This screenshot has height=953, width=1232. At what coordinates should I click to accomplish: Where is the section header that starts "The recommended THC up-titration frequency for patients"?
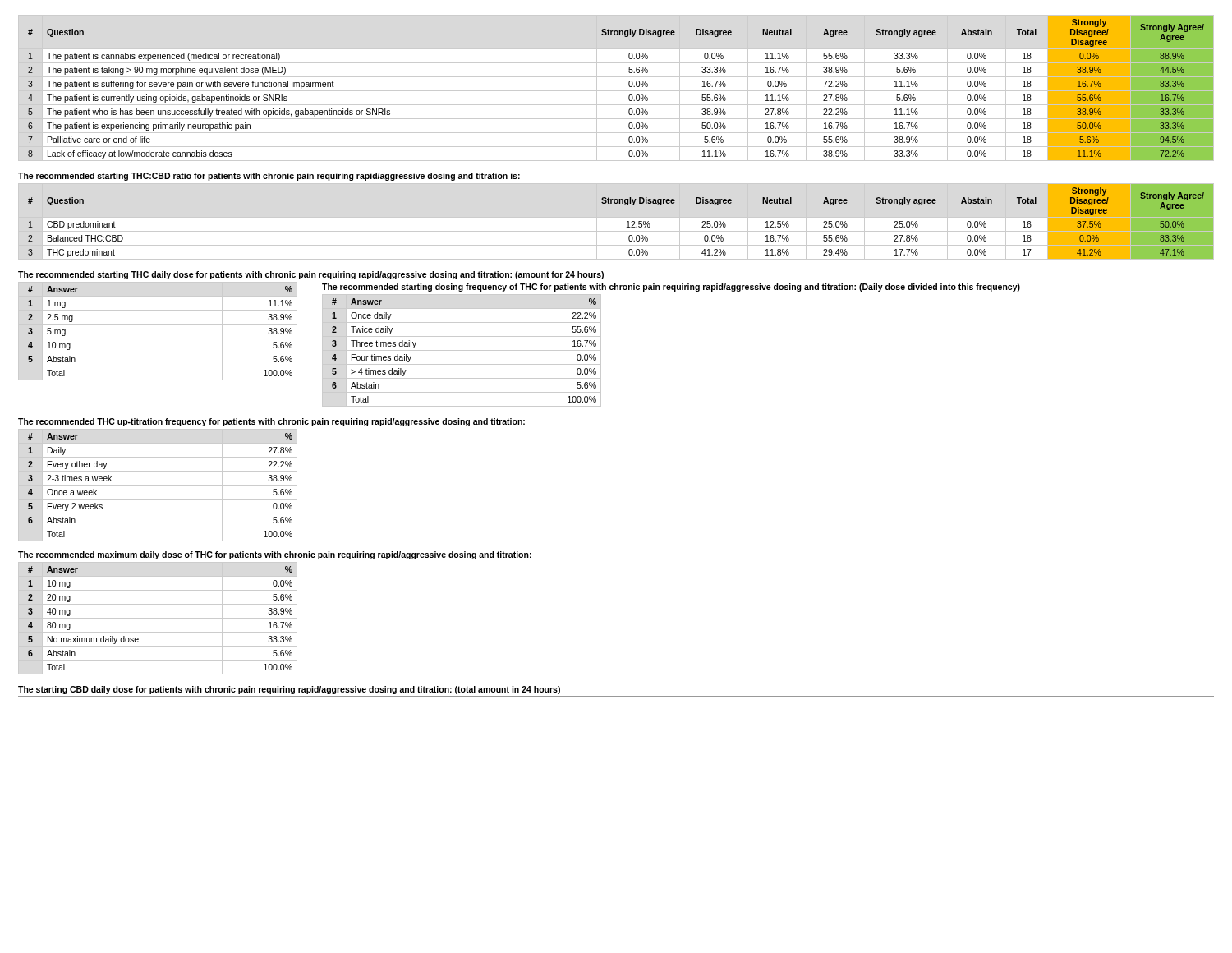pyautogui.click(x=272, y=421)
